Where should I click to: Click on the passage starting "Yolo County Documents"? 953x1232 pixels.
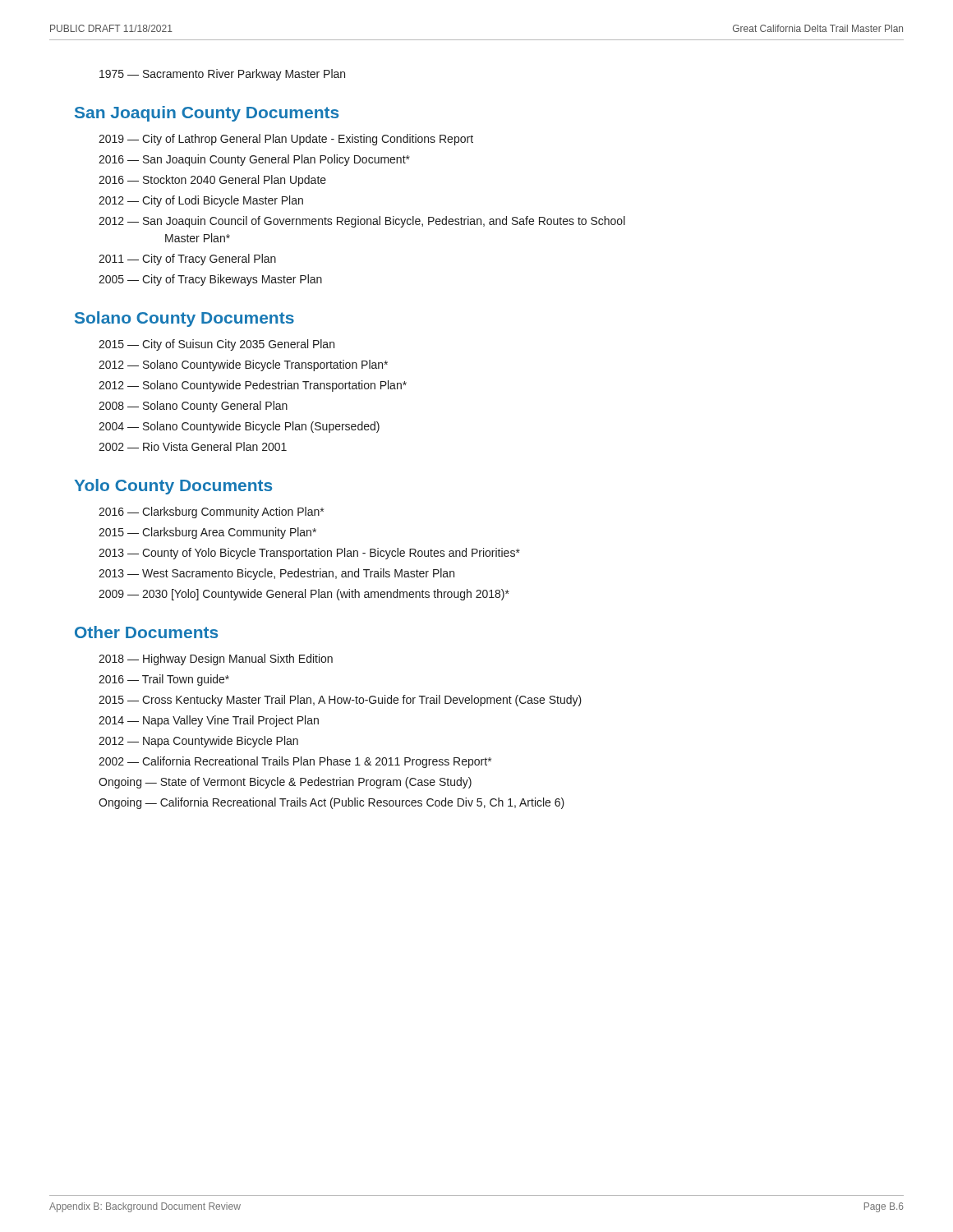(173, 485)
